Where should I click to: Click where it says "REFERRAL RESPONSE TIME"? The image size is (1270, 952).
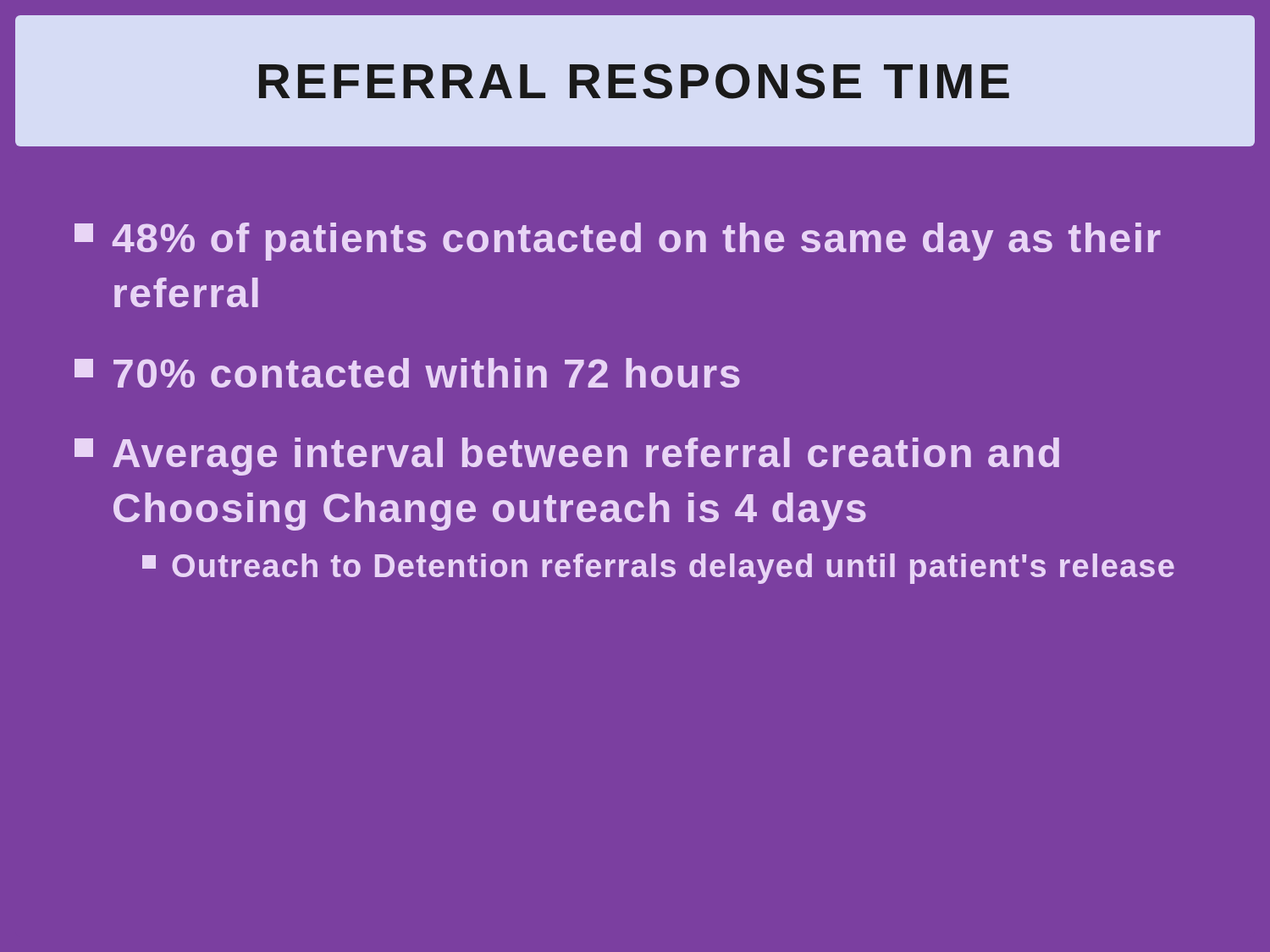[635, 81]
